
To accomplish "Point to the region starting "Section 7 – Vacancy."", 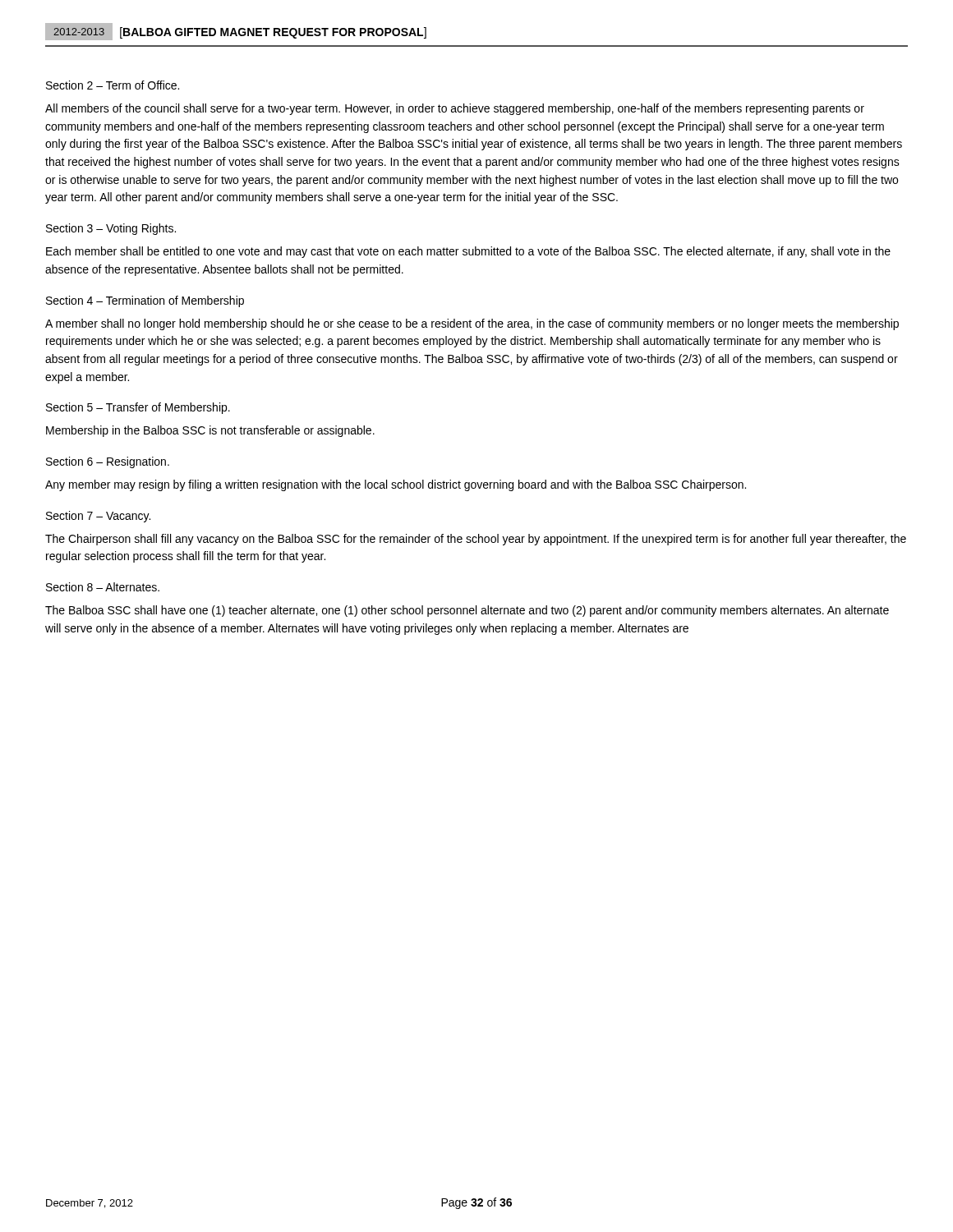I will pos(98,516).
